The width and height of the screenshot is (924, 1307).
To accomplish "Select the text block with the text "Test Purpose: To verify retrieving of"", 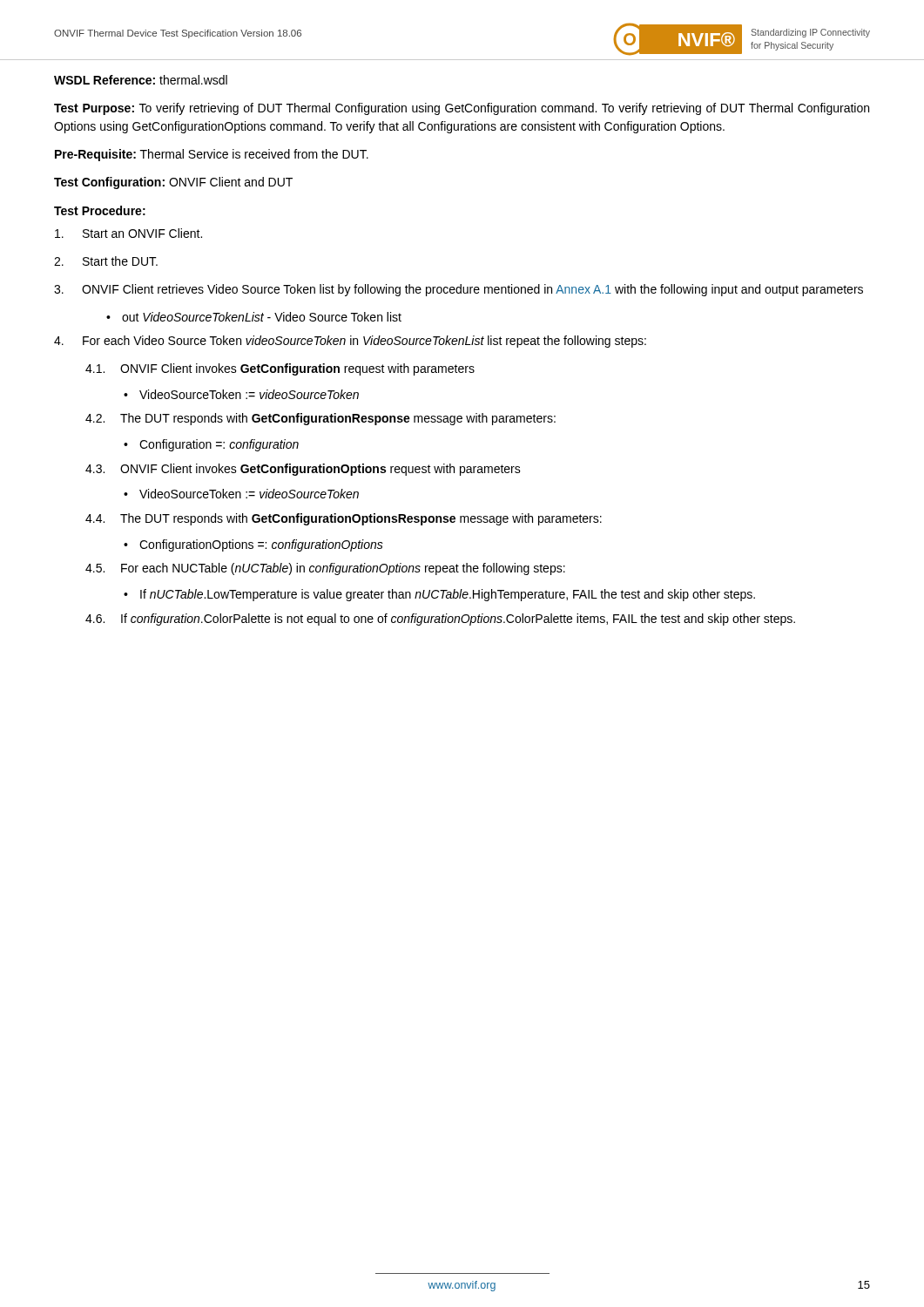I will [x=462, y=117].
